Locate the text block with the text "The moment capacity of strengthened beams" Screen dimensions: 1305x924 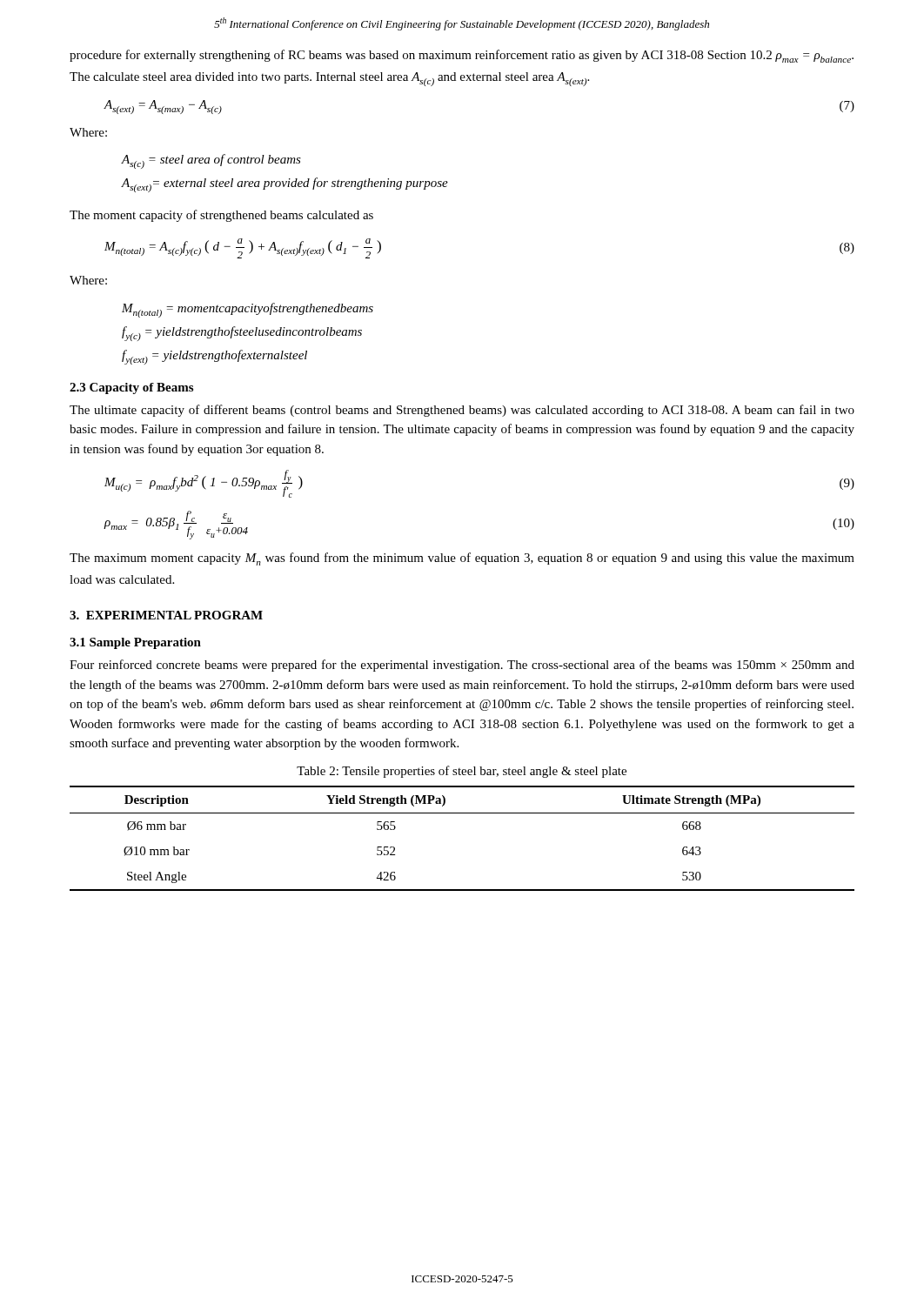click(x=221, y=216)
